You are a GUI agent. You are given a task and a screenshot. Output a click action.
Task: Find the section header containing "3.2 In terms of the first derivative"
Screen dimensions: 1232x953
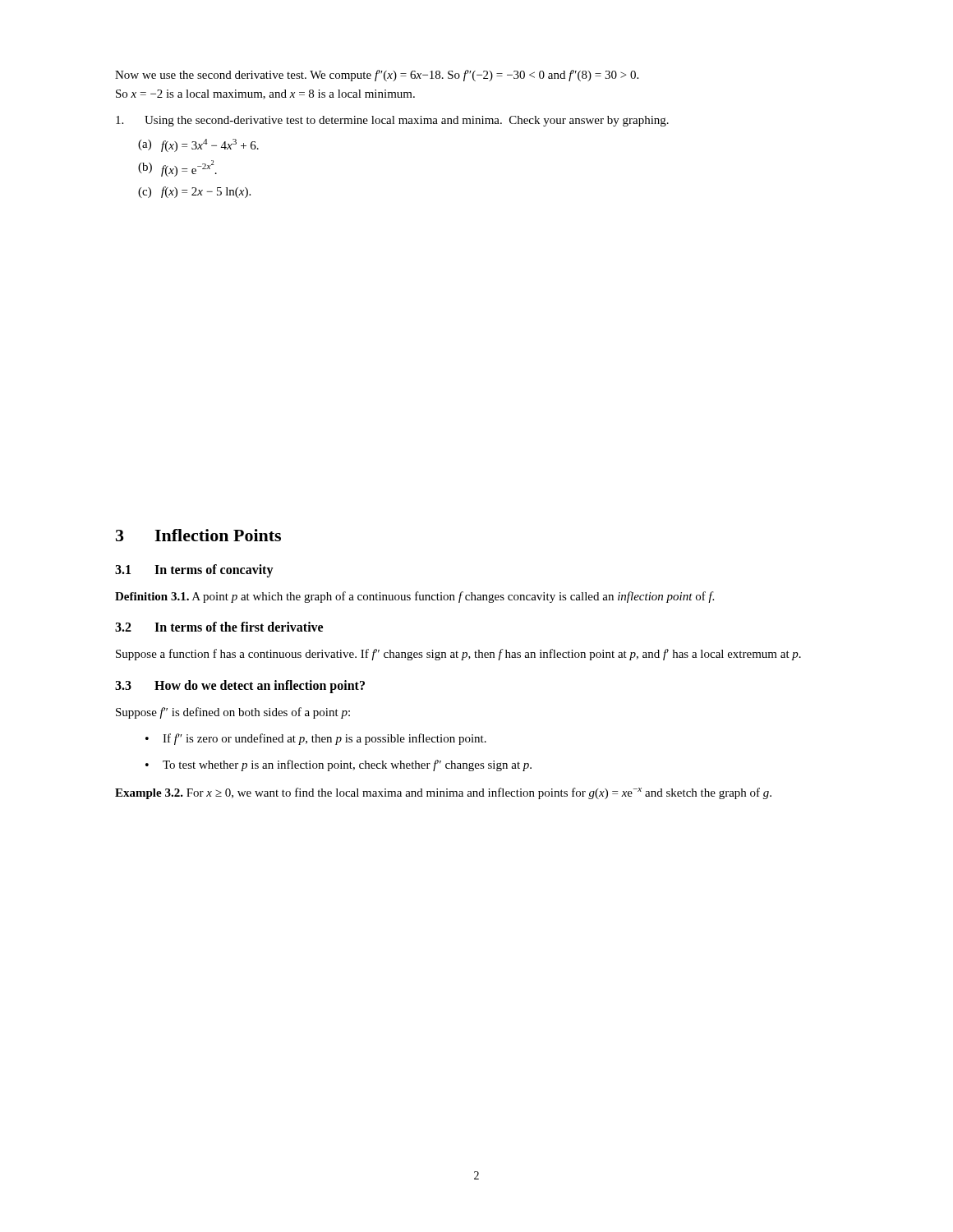click(219, 628)
